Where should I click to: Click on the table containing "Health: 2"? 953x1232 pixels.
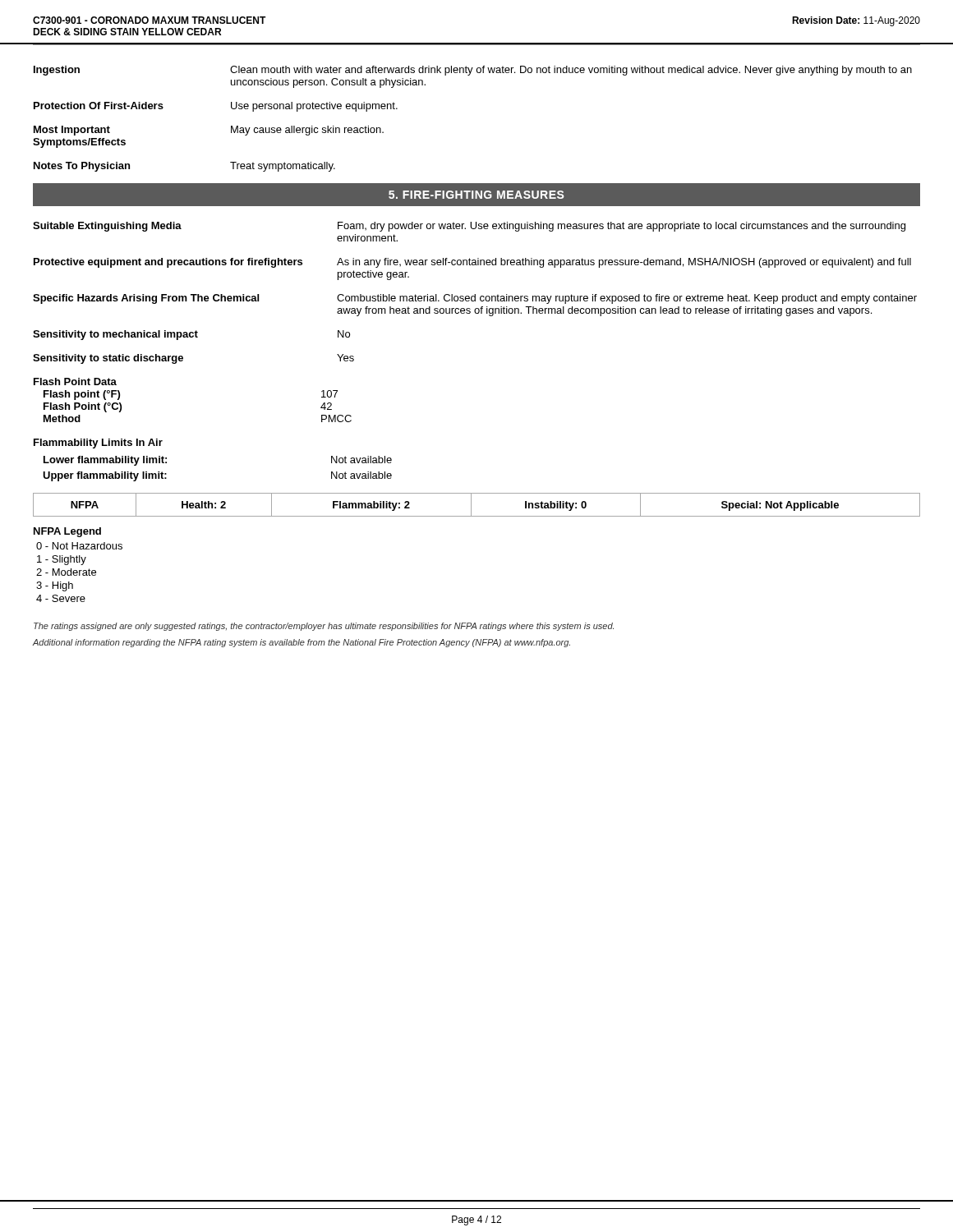click(476, 505)
